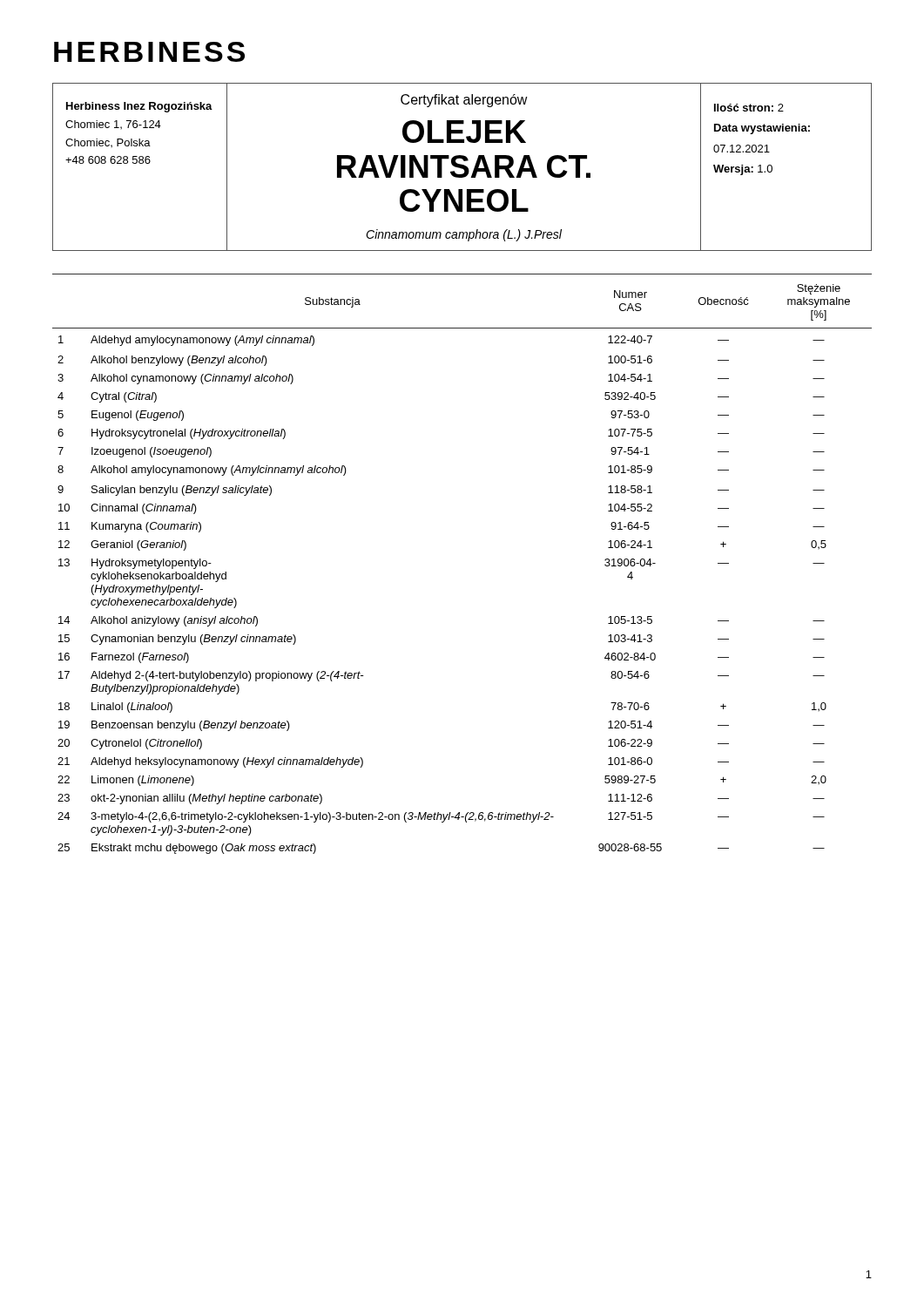
Task: Locate the table with the text "31906-04- 4"
Action: 462,565
